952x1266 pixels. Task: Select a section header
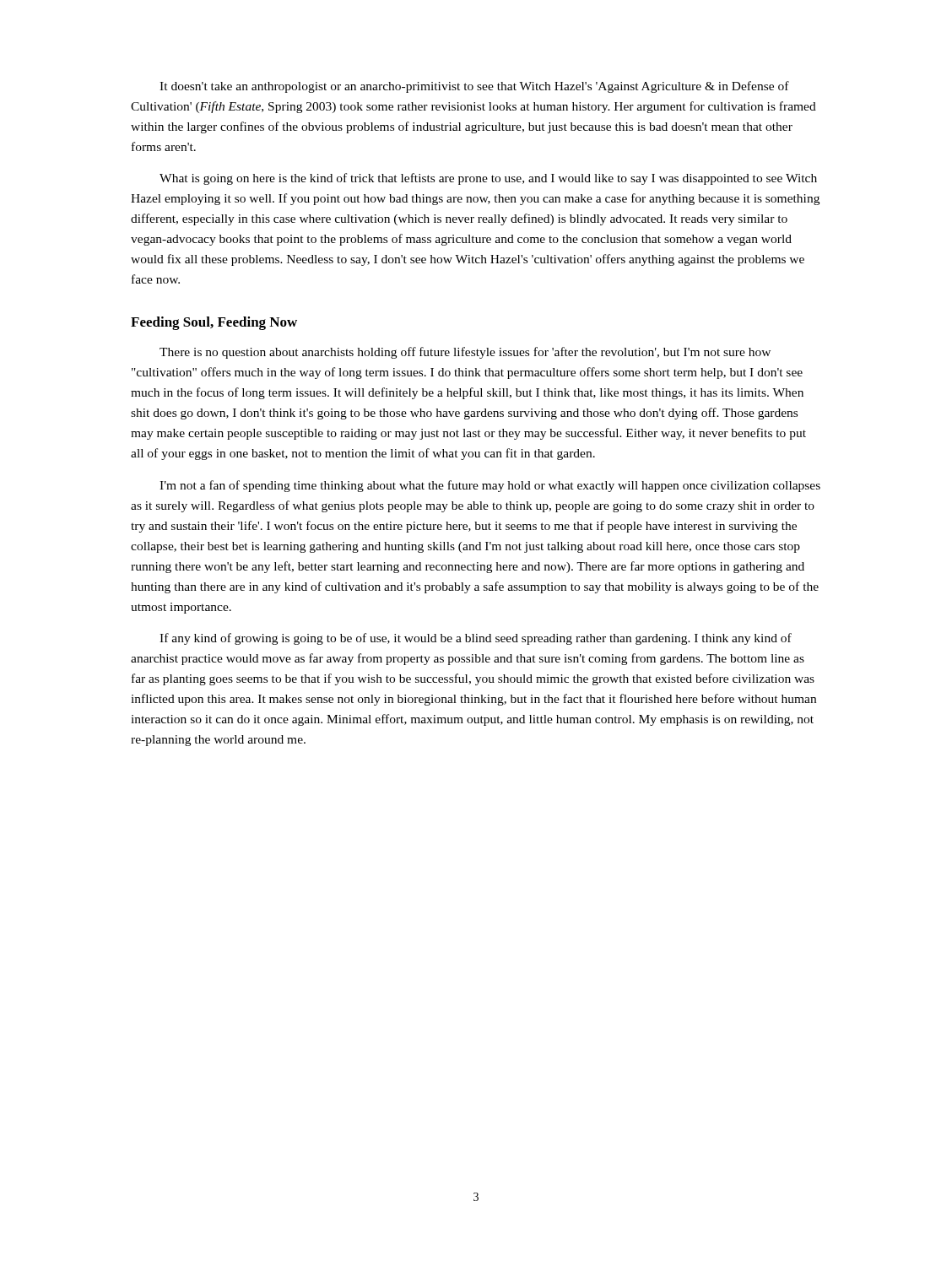pyautogui.click(x=214, y=322)
